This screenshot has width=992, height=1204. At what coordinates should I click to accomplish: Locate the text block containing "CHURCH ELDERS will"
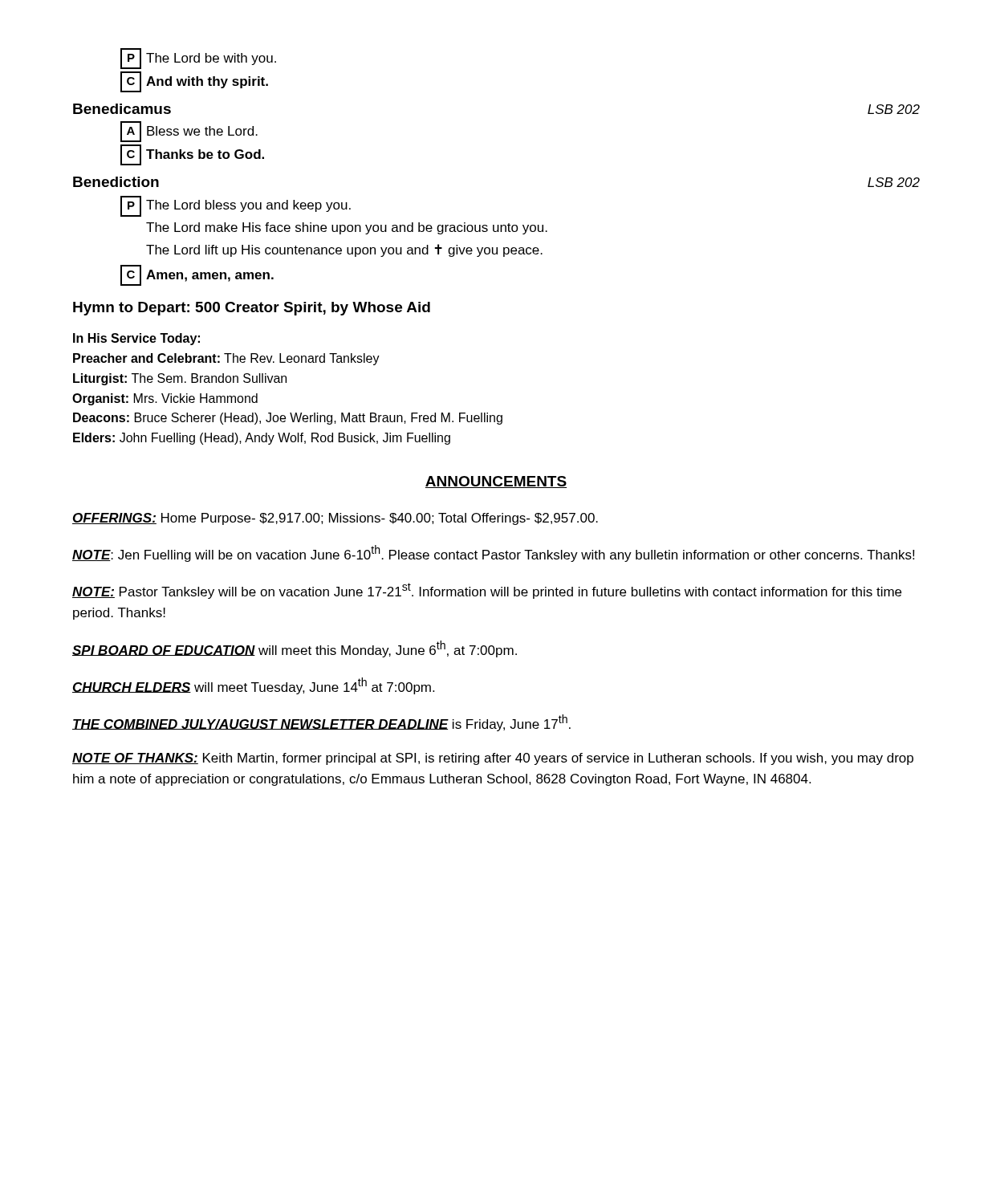tap(254, 685)
